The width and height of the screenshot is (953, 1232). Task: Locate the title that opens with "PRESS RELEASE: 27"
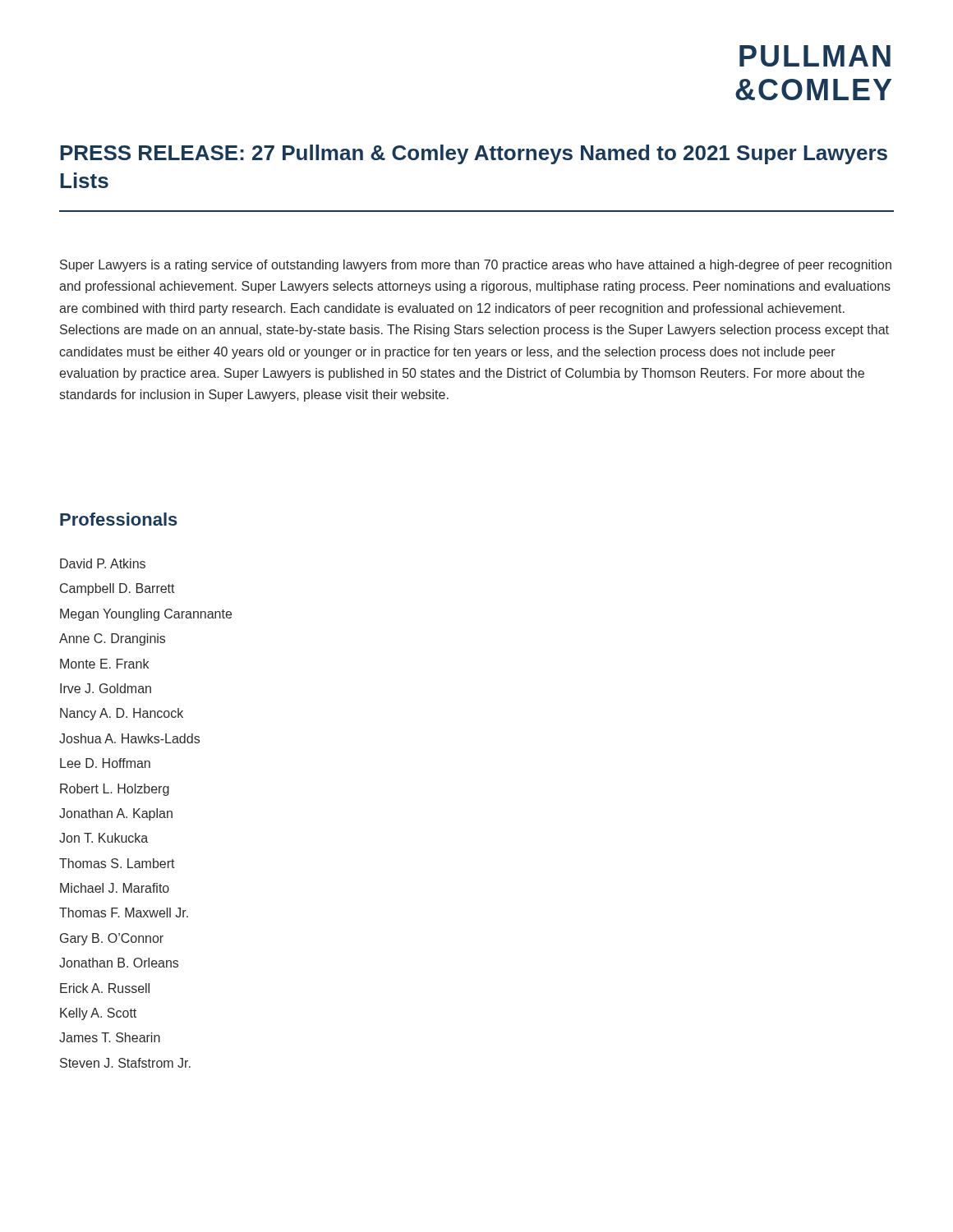[474, 154]
